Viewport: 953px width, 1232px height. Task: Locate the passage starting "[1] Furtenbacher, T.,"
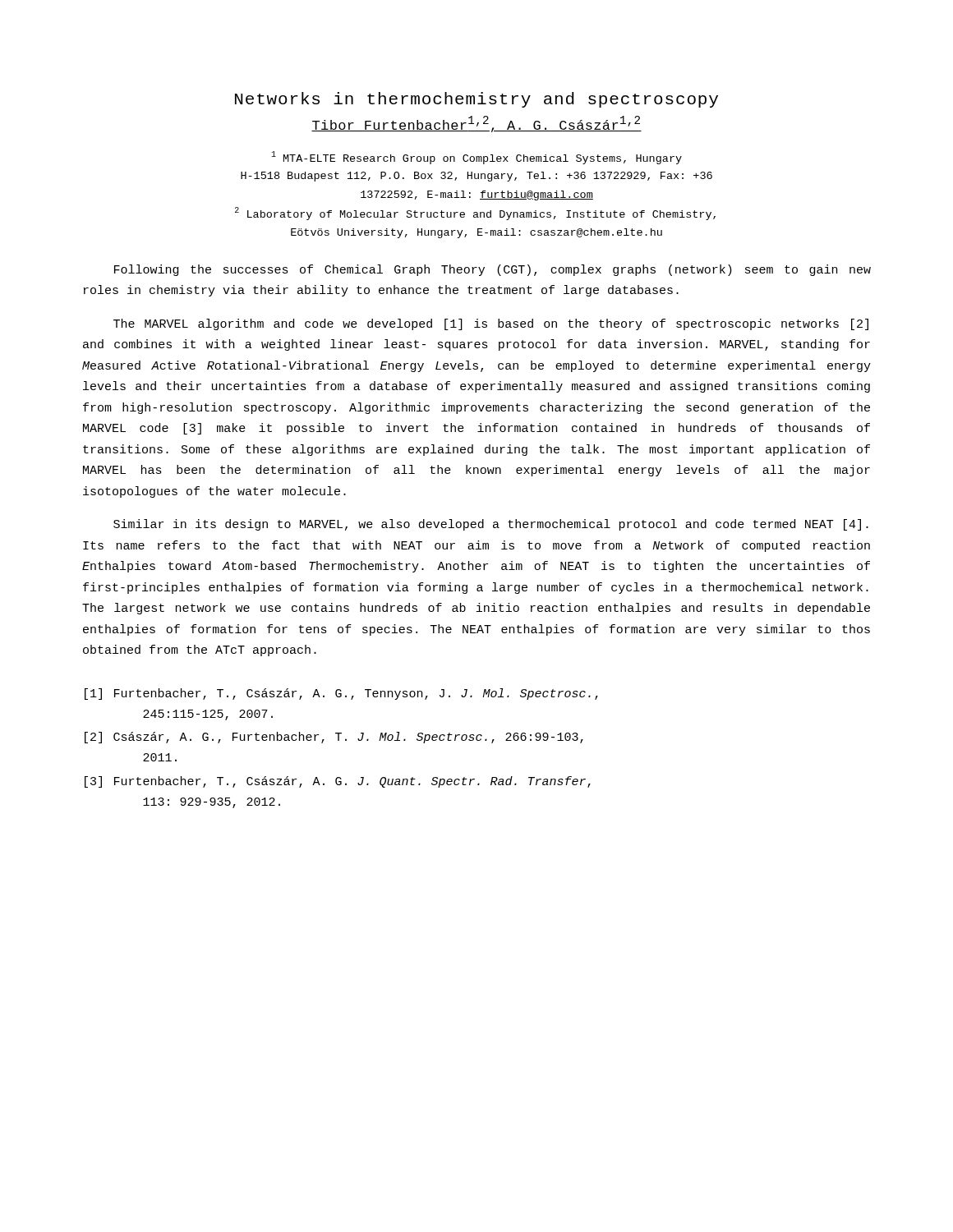click(476, 705)
